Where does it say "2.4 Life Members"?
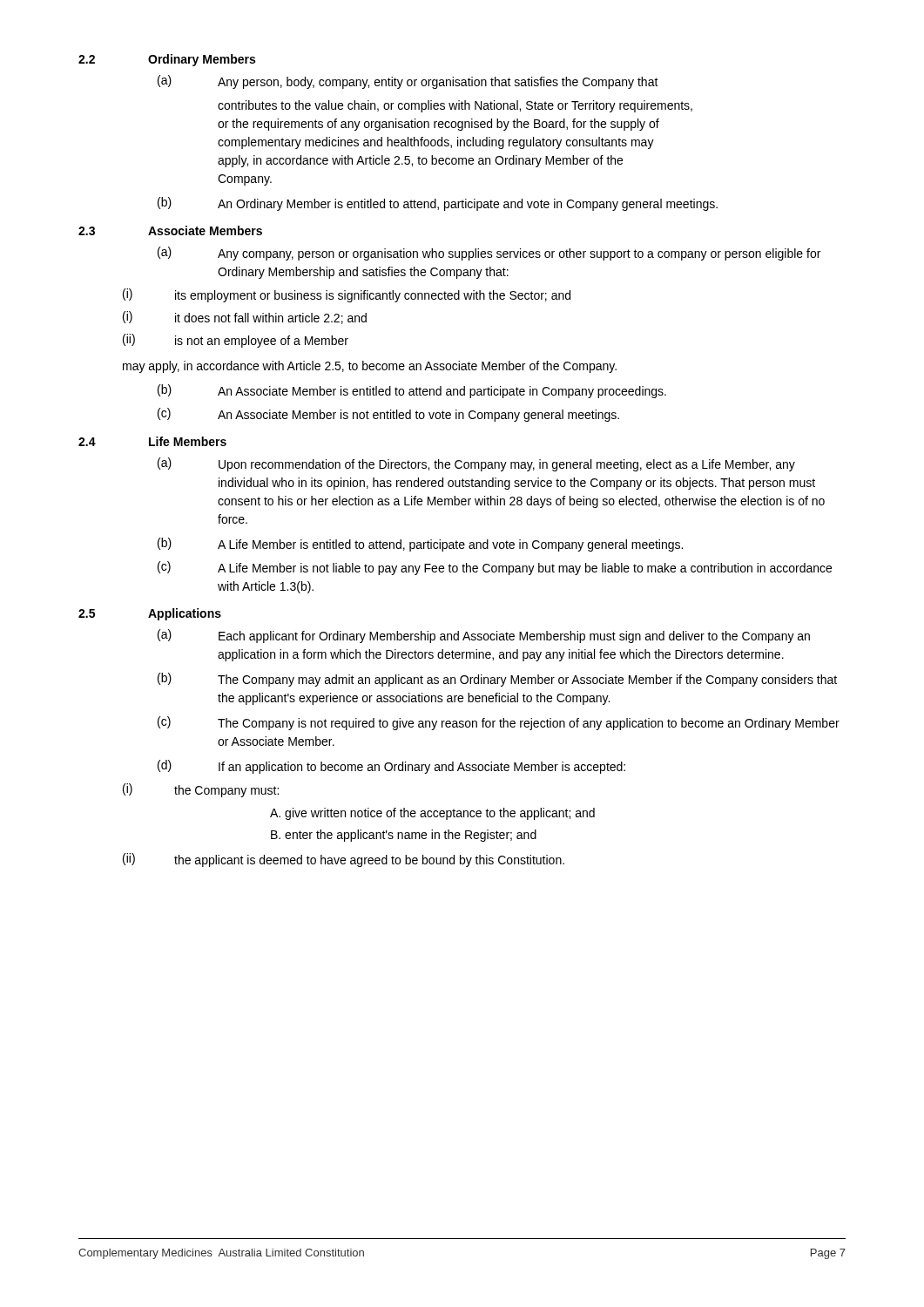Screen dimensions: 1307x924 [153, 442]
